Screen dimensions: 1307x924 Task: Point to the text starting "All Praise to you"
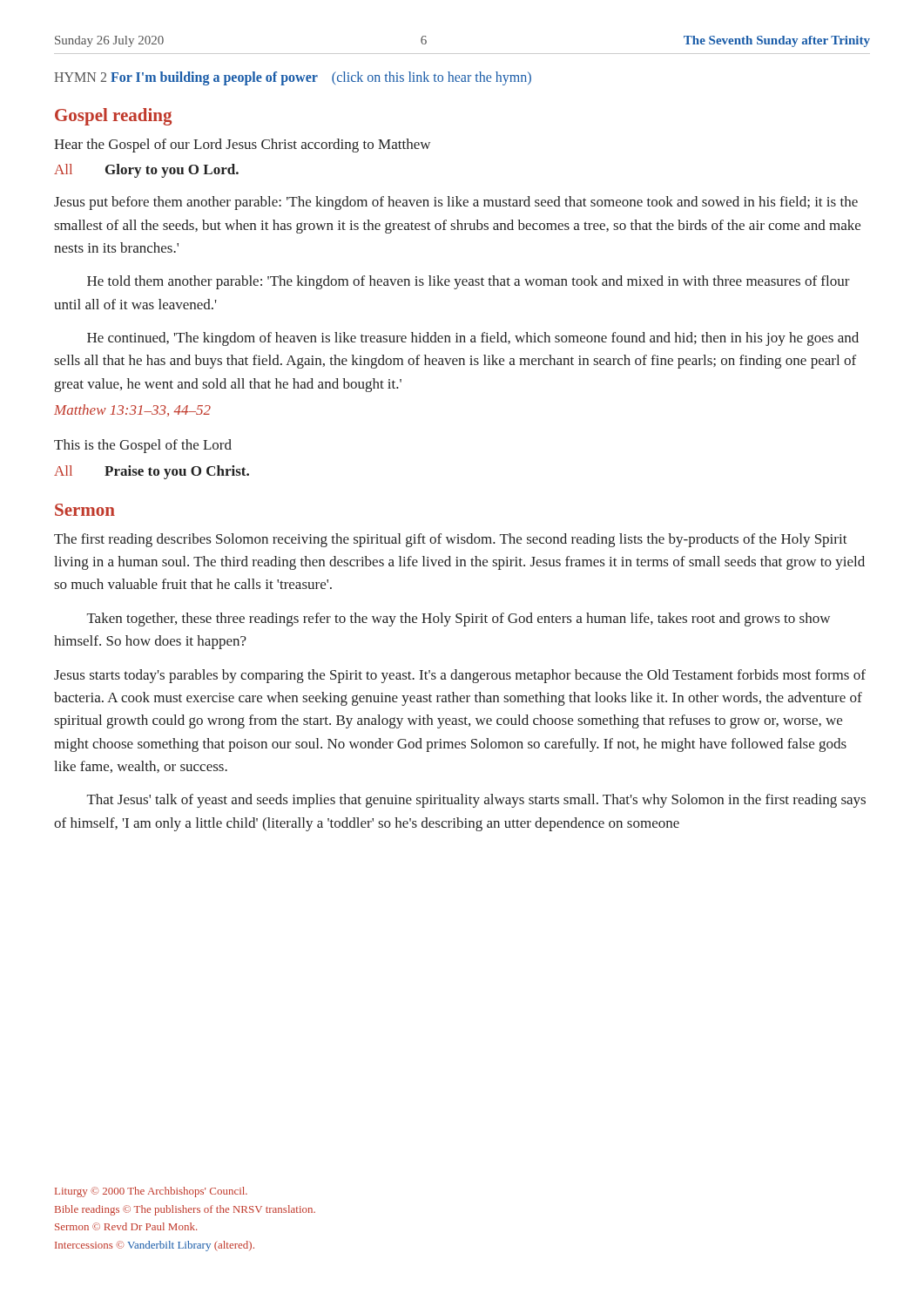(152, 471)
